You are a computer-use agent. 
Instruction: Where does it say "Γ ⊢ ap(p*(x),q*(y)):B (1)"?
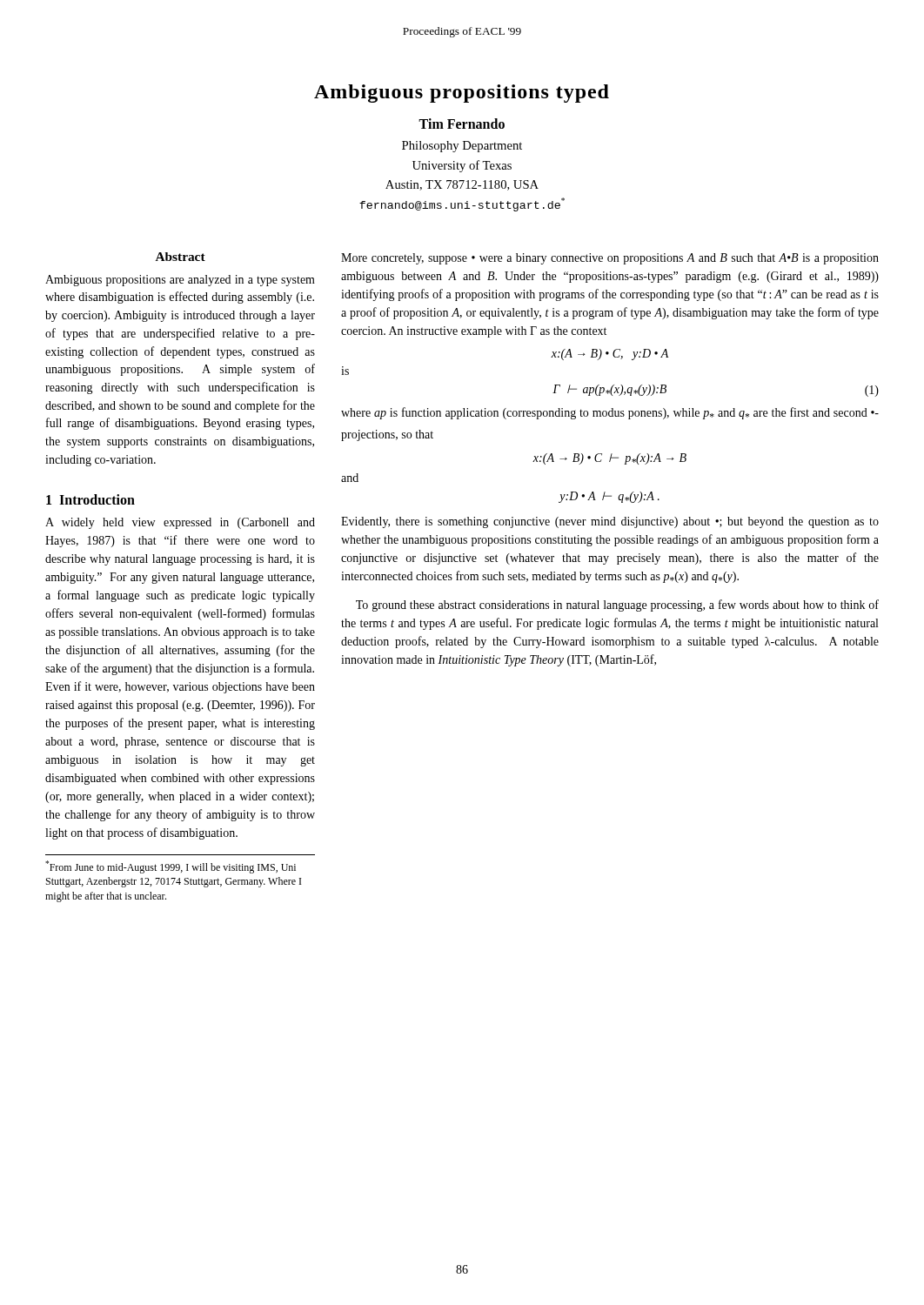pos(616,391)
